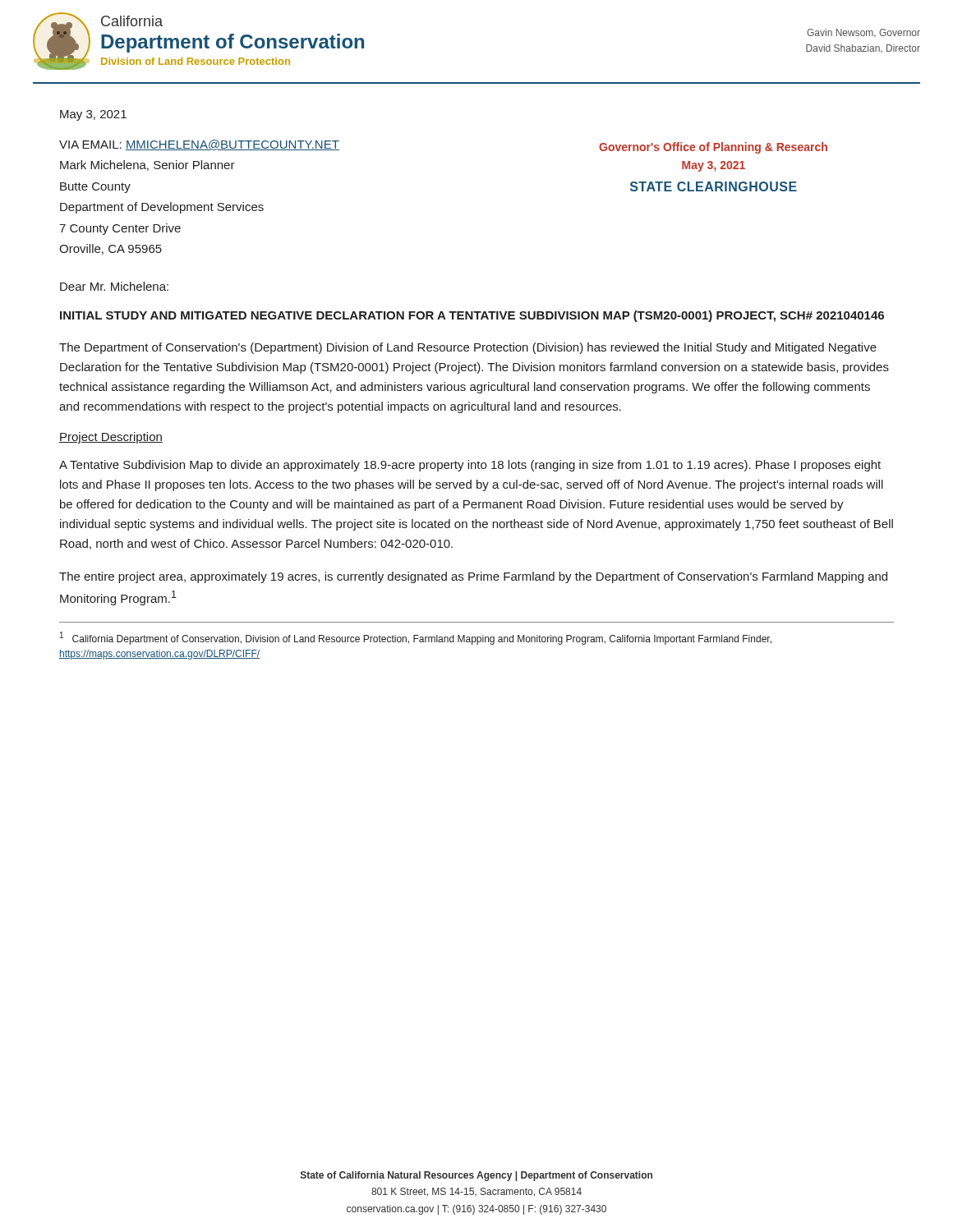Image resolution: width=953 pixels, height=1232 pixels.
Task: Where does it say "VIA EMAIL: MMICHELENA@BUTTECOUNTY.NET"?
Action: 199,144
